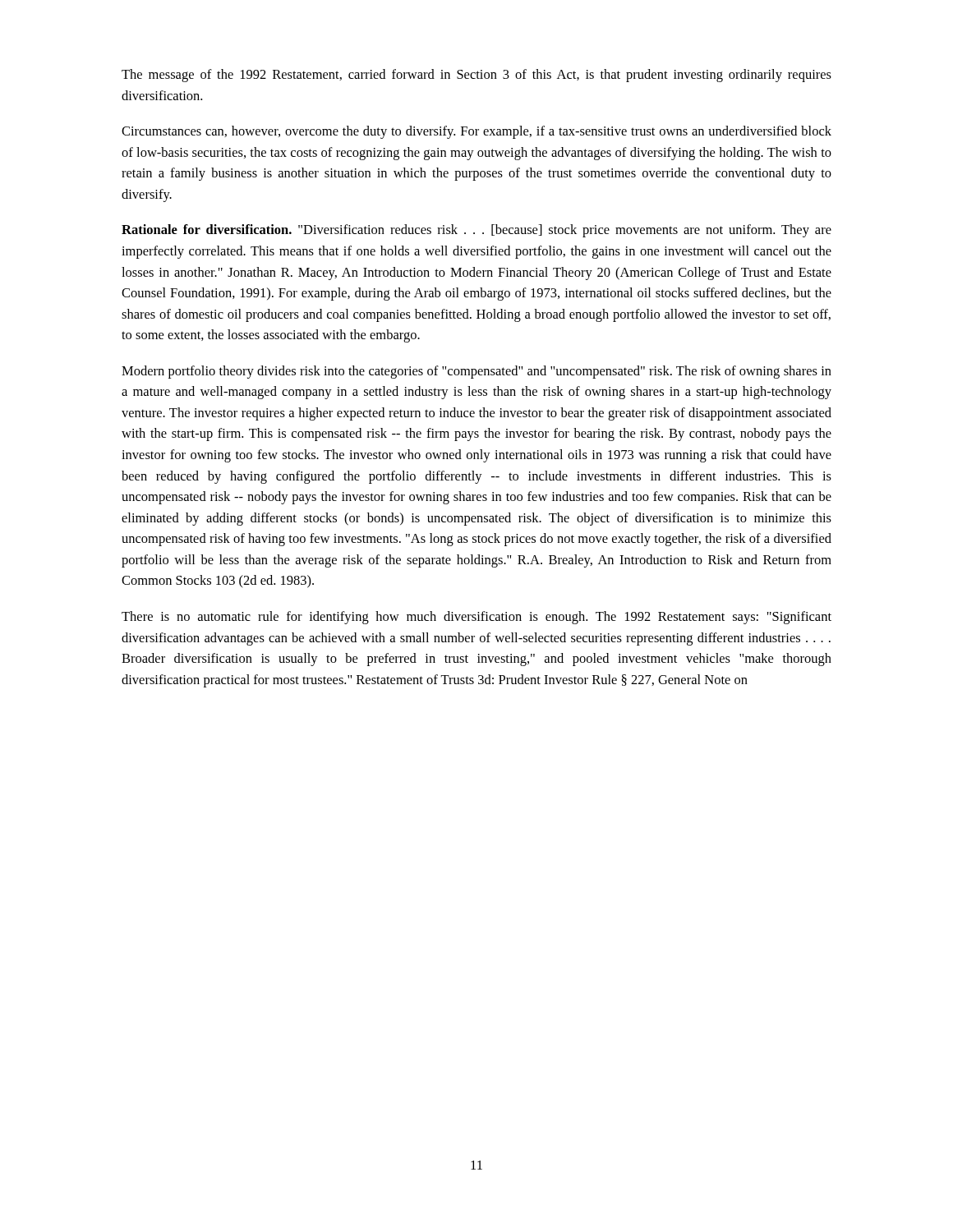The image size is (953, 1232).
Task: Select the text block that reads "The message of"
Action: pyautogui.click(x=476, y=85)
